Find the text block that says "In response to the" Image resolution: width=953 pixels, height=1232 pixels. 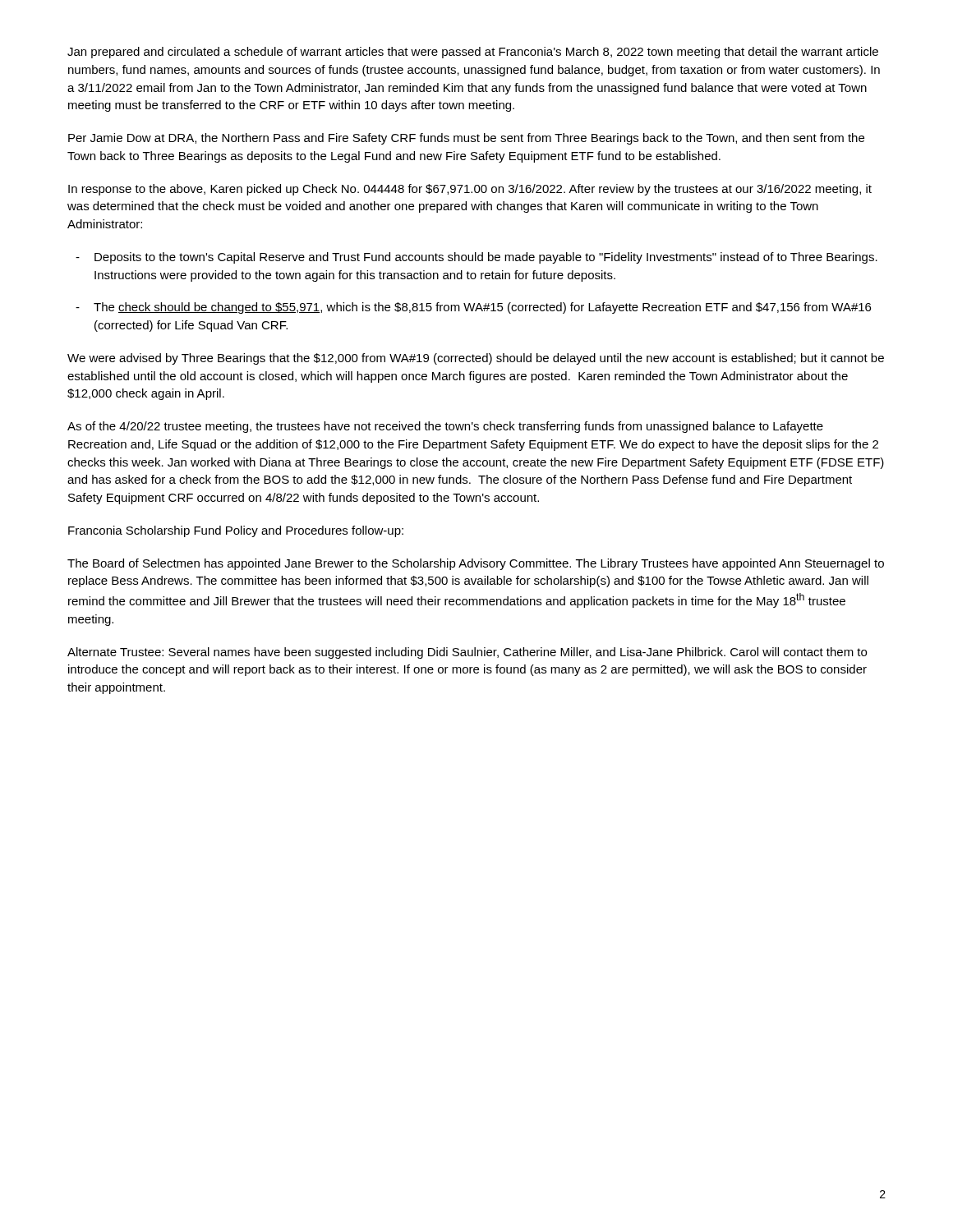pos(469,206)
